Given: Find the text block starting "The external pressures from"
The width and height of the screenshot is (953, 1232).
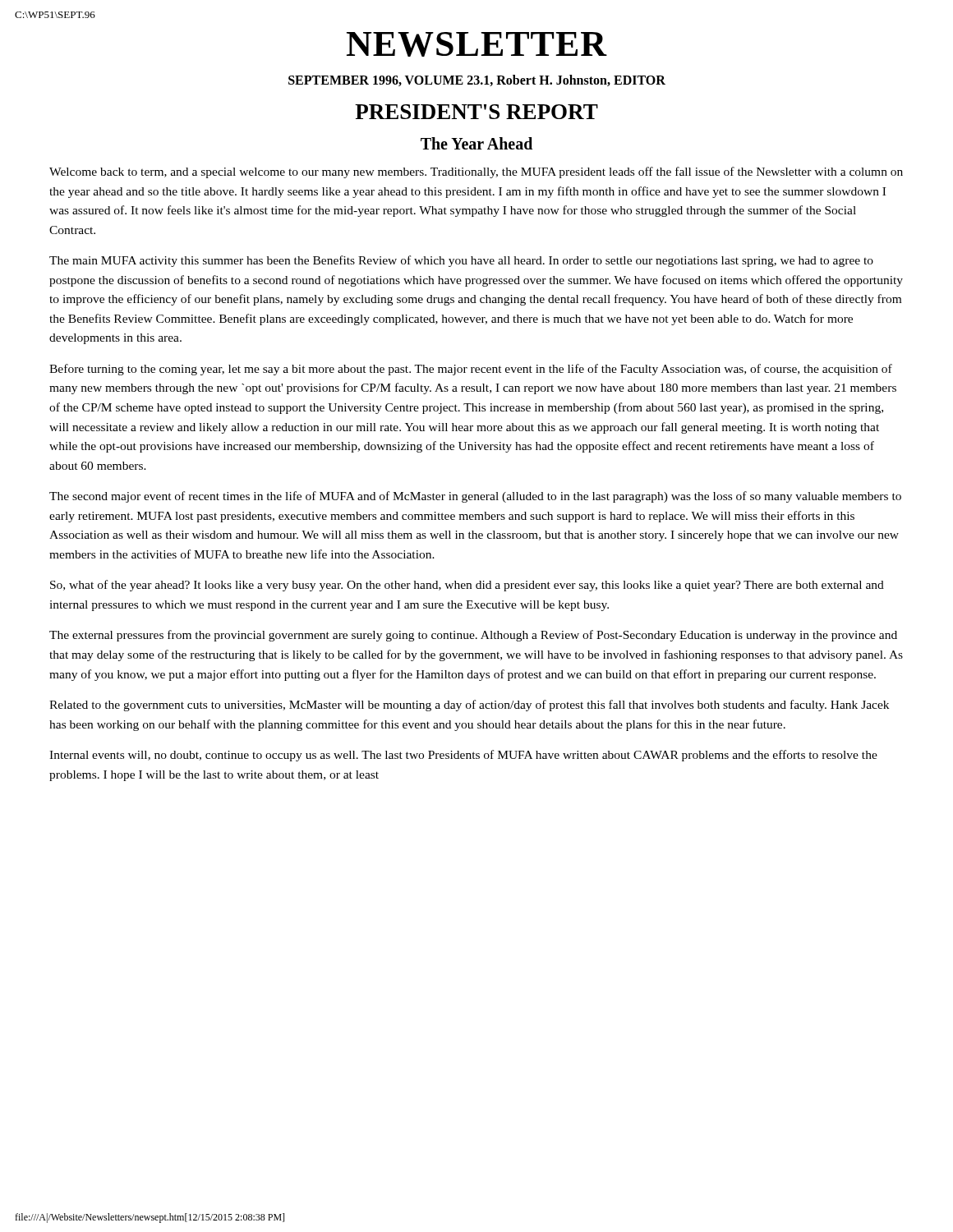Looking at the screenshot, I should pyautogui.click(x=476, y=654).
